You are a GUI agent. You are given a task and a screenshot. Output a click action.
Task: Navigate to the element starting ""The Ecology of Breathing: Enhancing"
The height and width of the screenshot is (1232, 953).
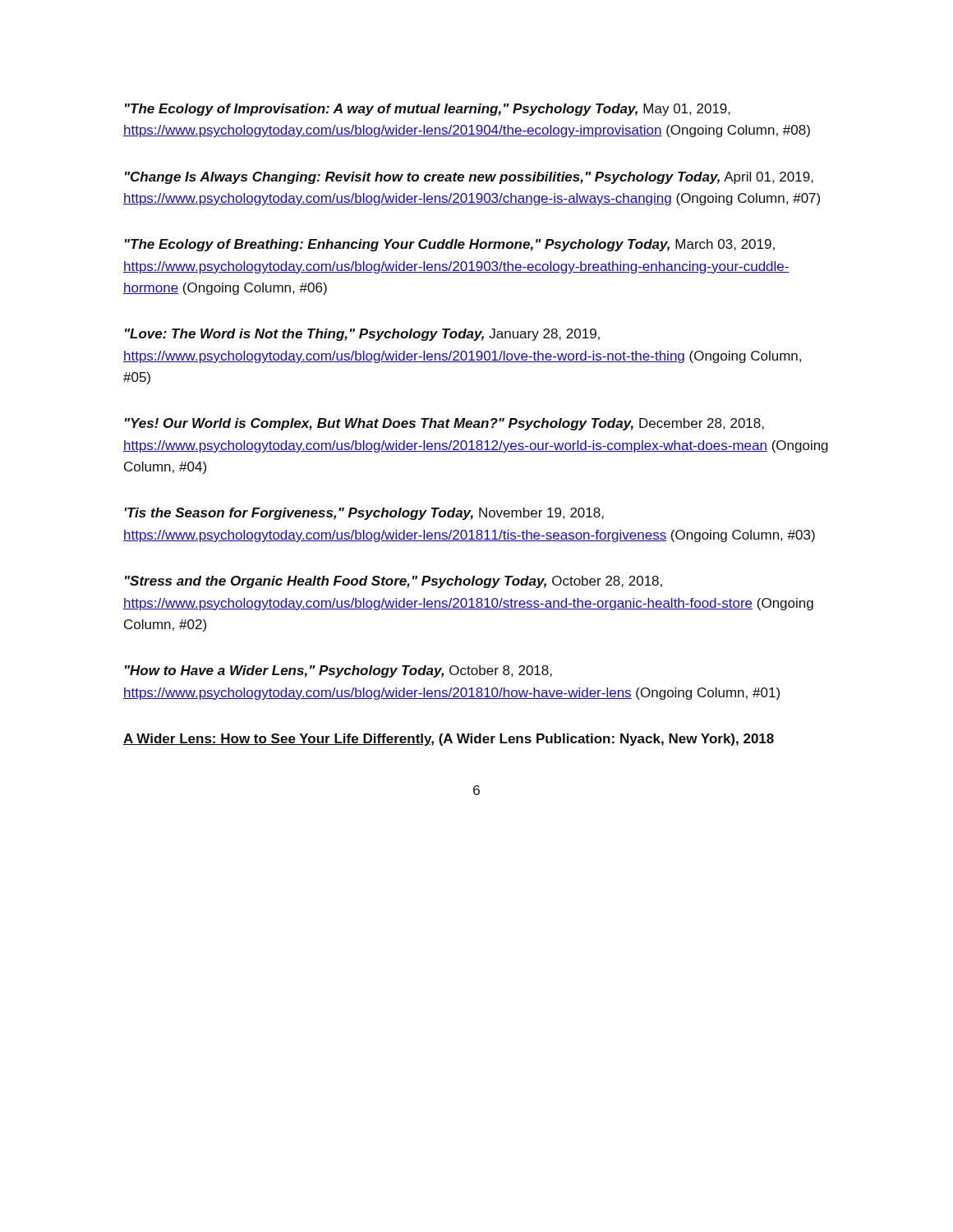(x=456, y=266)
